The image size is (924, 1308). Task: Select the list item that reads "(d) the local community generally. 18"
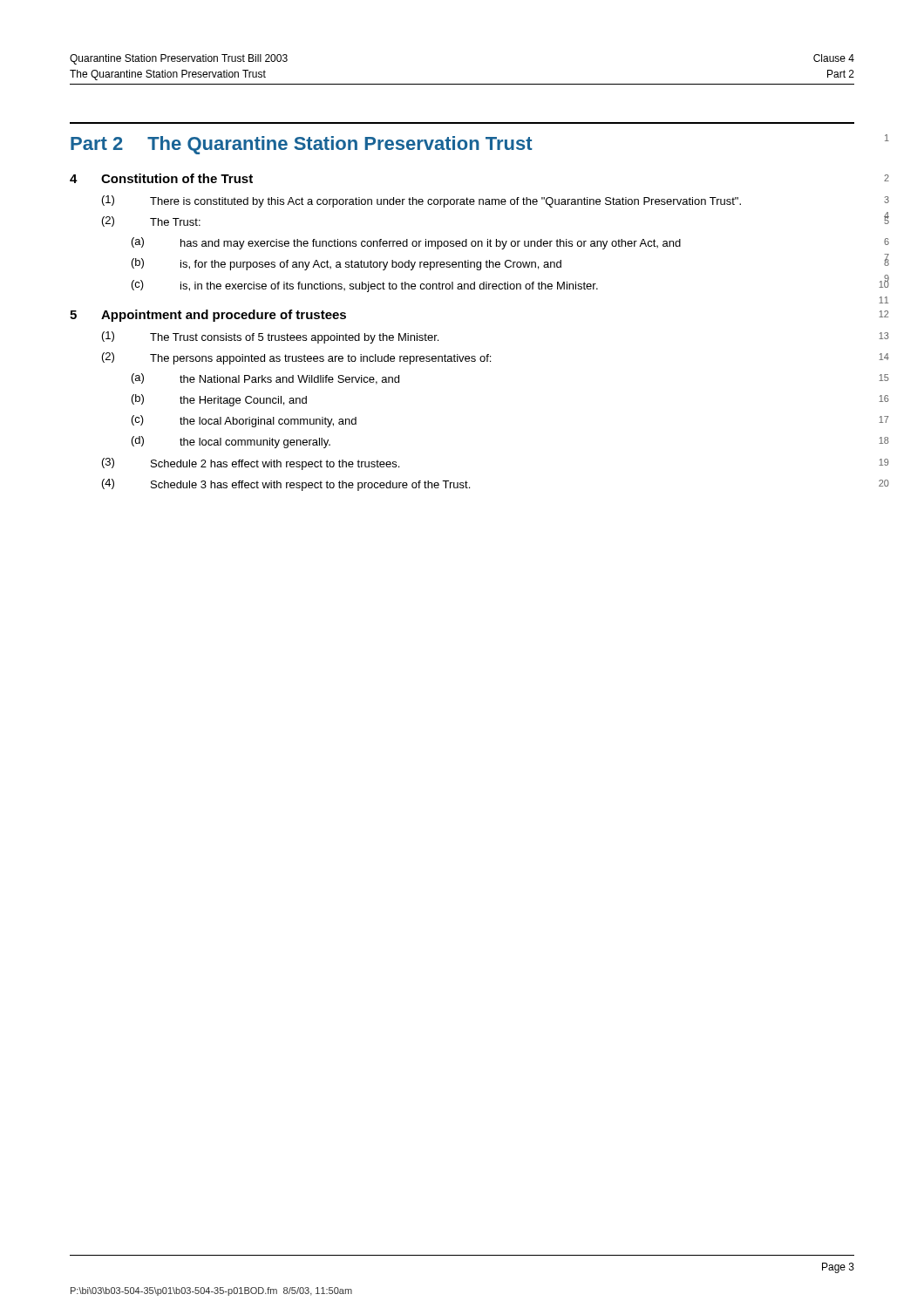click(x=231, y=442)
